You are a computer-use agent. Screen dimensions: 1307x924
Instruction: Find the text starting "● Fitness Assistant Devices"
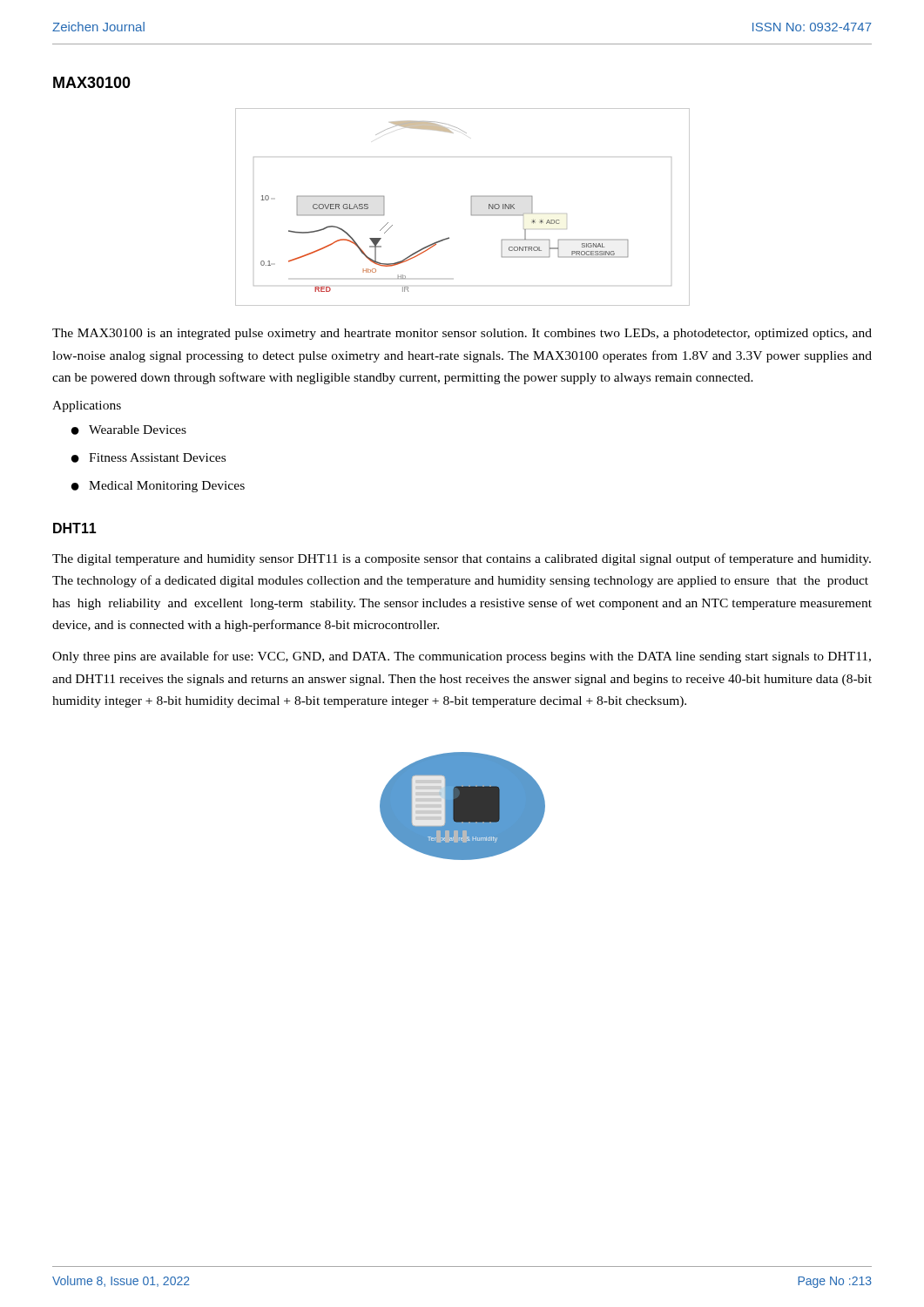pyautogui.click(x=148, y=457)
